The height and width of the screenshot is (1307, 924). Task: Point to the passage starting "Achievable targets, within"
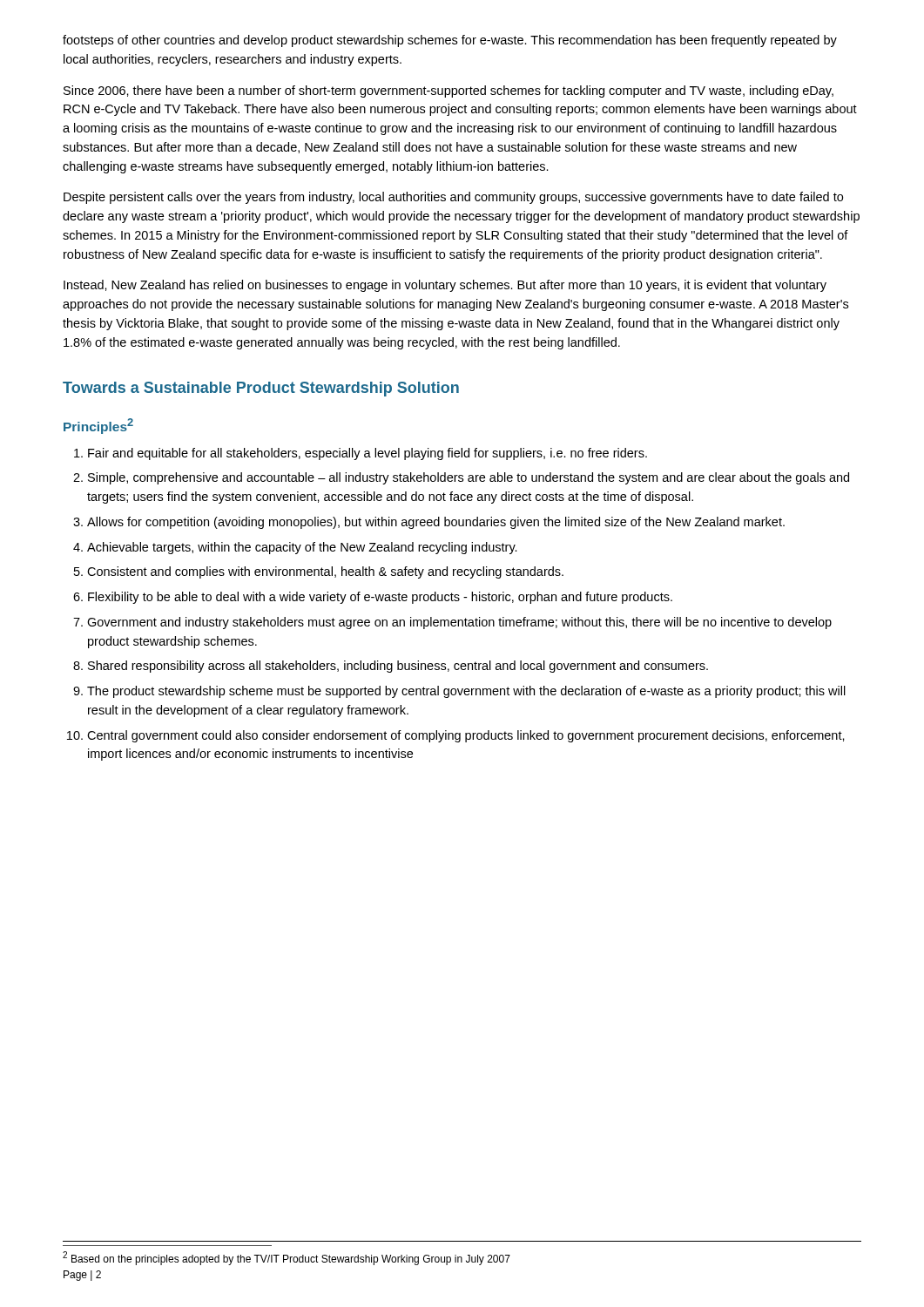(x=474, y=548)
